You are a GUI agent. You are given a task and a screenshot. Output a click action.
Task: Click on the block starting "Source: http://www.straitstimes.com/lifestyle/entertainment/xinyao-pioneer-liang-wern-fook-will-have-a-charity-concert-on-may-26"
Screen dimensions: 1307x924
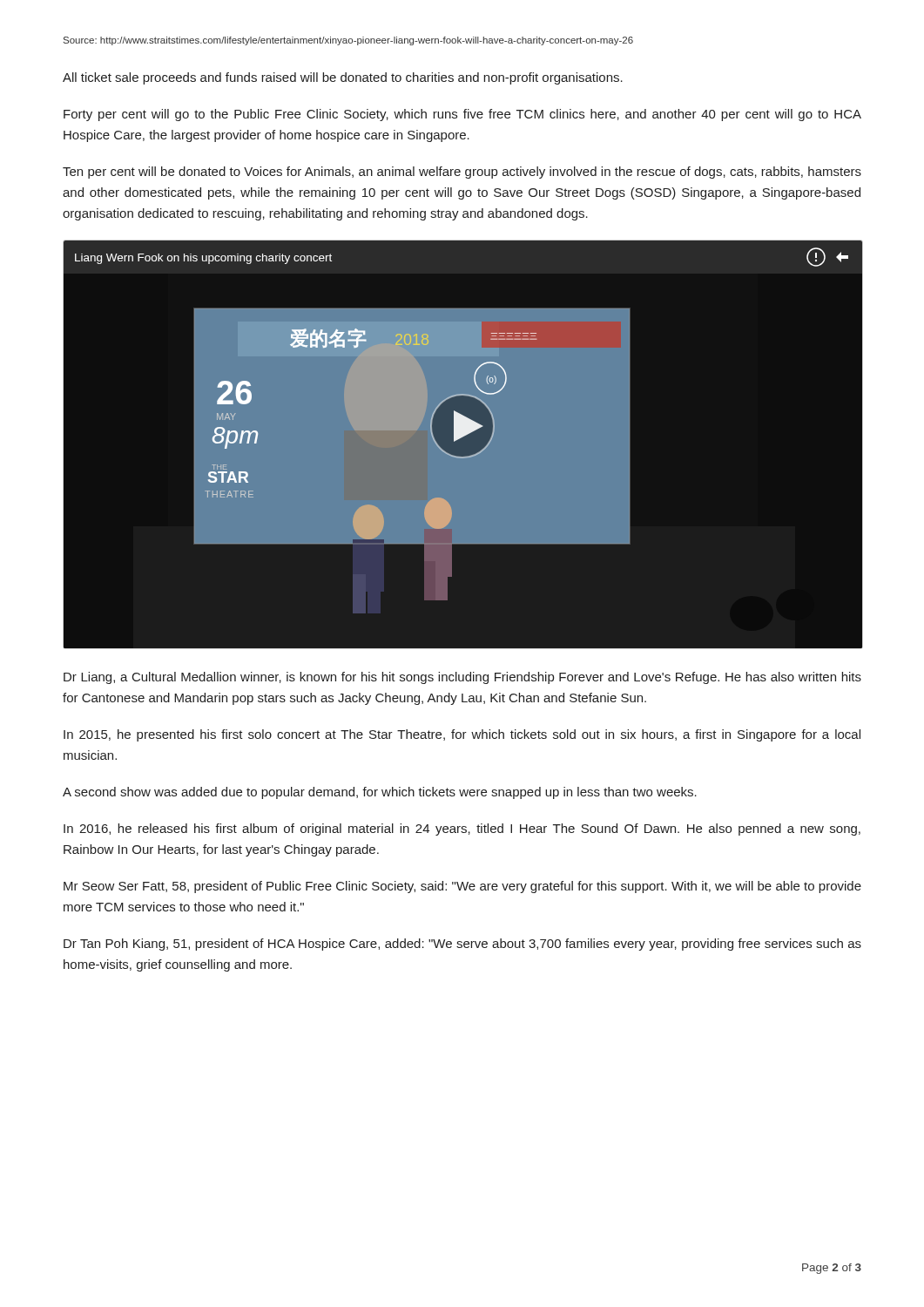click(348, 40)
